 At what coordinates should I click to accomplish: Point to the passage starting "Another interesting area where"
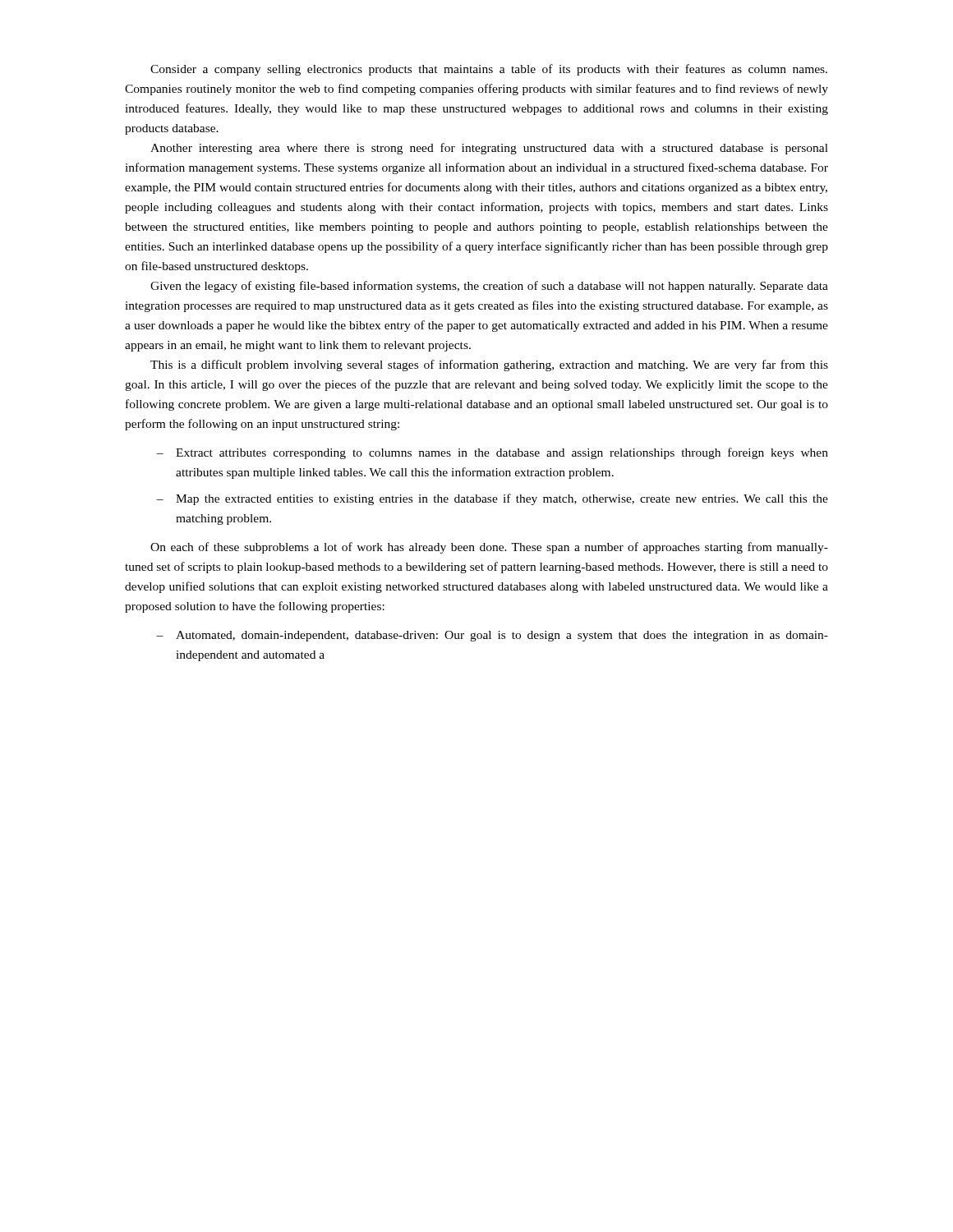coord(476,207)
